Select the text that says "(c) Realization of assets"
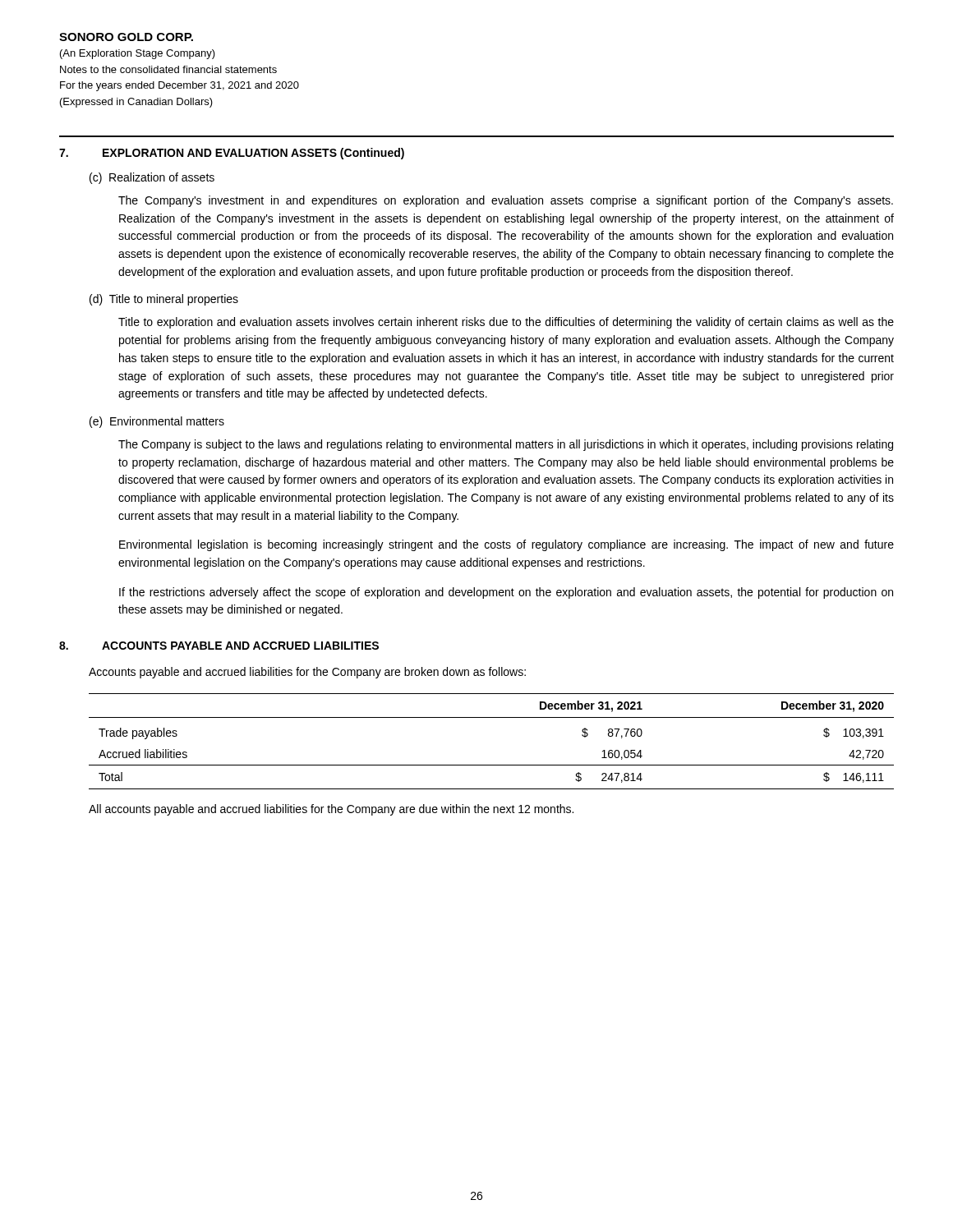The width and height of the screenshot is (953, 1232). pos(152,177)
